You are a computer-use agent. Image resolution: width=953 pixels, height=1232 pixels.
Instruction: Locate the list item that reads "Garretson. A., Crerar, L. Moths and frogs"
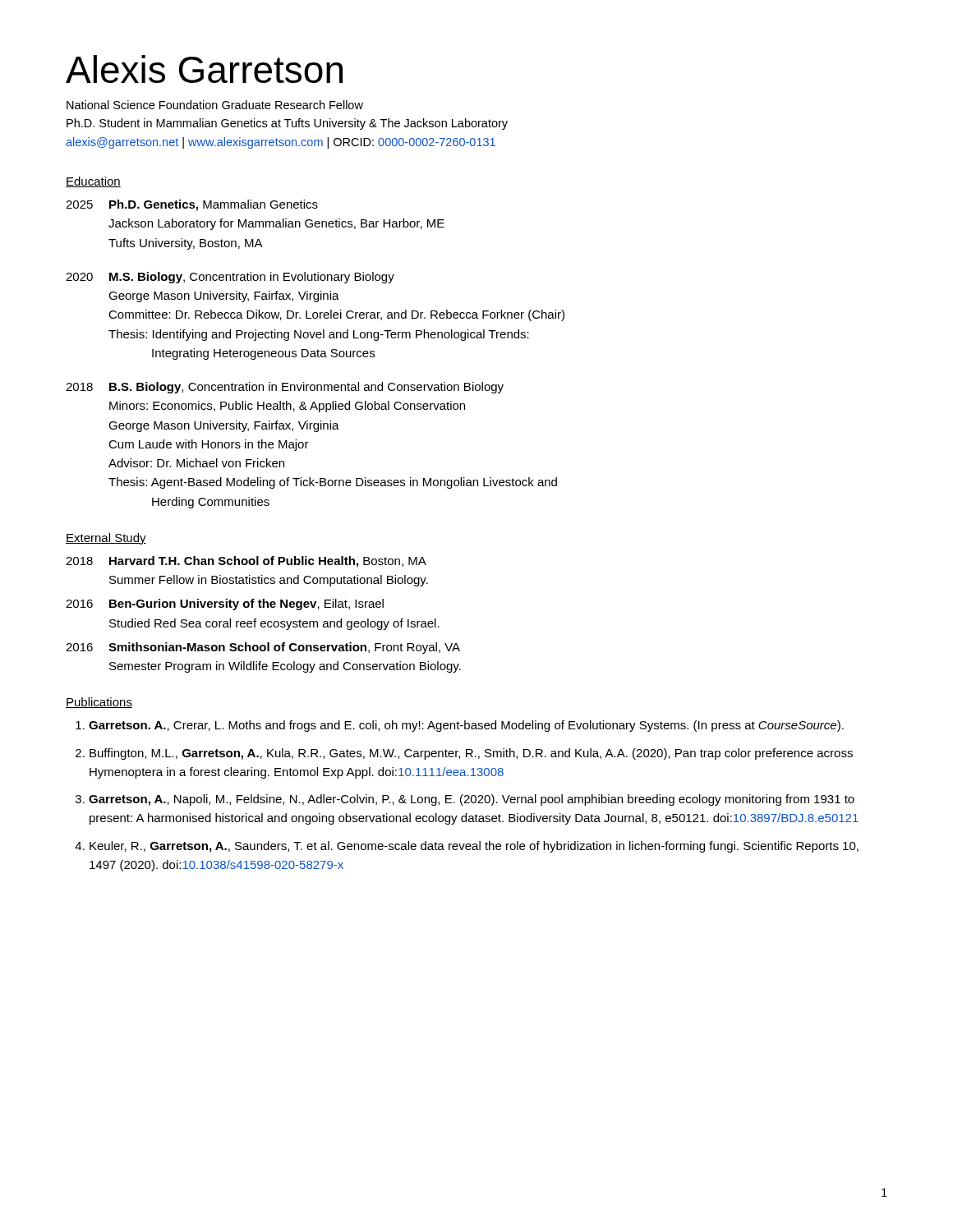click(467, 725)
